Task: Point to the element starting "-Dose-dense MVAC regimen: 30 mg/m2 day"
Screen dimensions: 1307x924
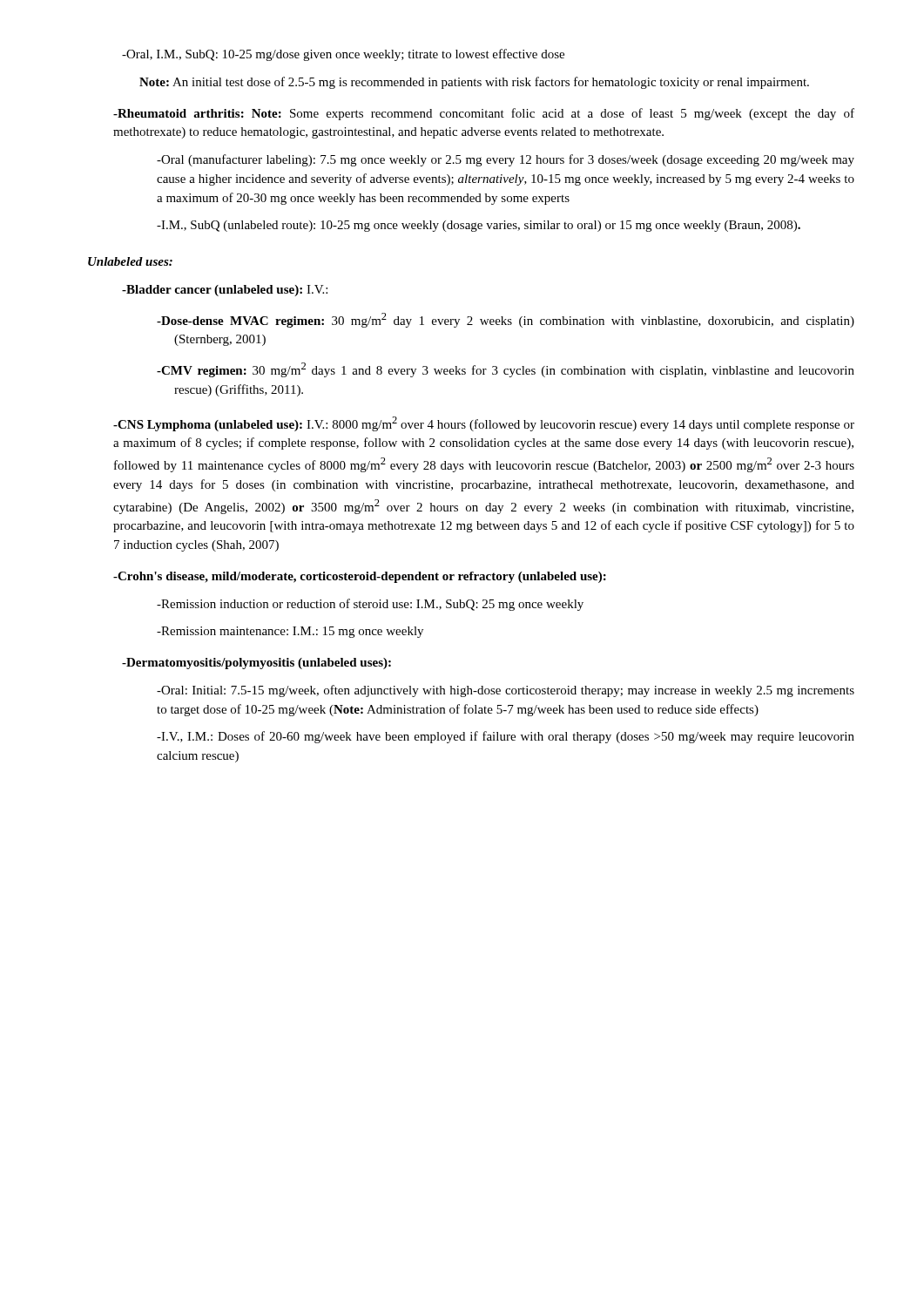Action: (506, 329)
